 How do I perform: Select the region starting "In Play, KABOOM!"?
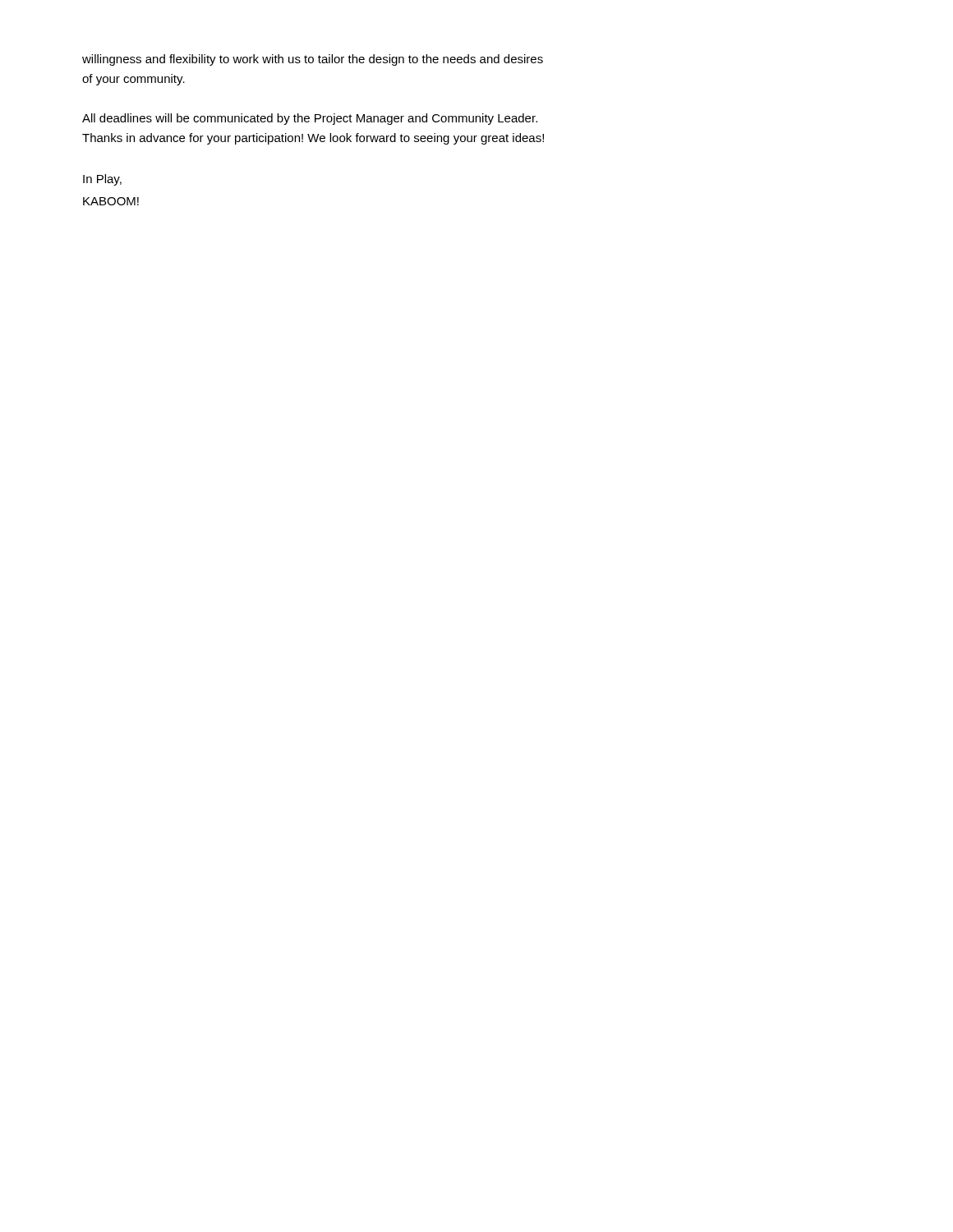click(x=111, y=190)
